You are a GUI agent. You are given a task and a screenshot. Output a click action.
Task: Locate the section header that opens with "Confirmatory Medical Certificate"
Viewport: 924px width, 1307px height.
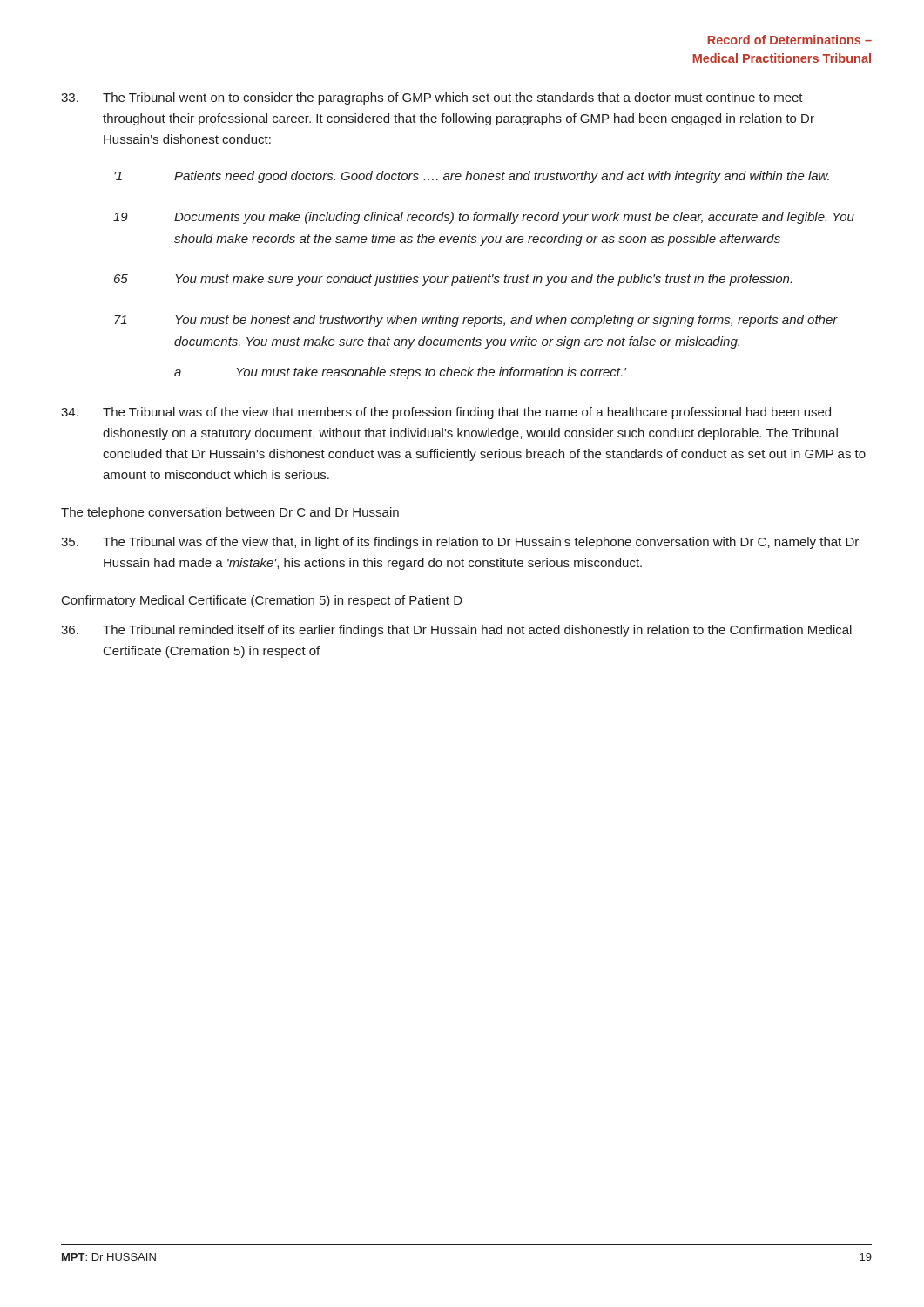point(262,600)
